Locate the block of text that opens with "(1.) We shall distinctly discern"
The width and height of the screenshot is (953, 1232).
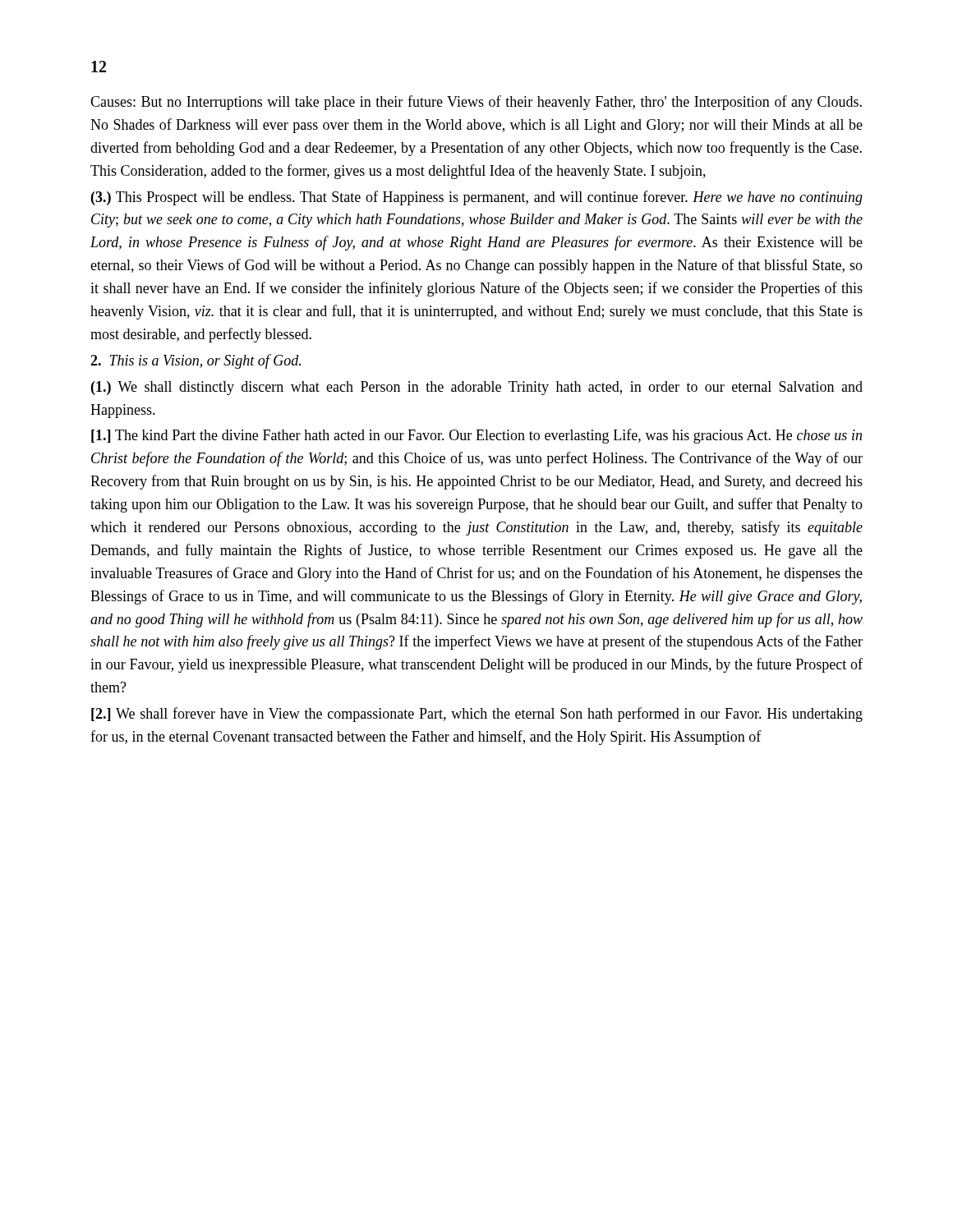(476, 399)
